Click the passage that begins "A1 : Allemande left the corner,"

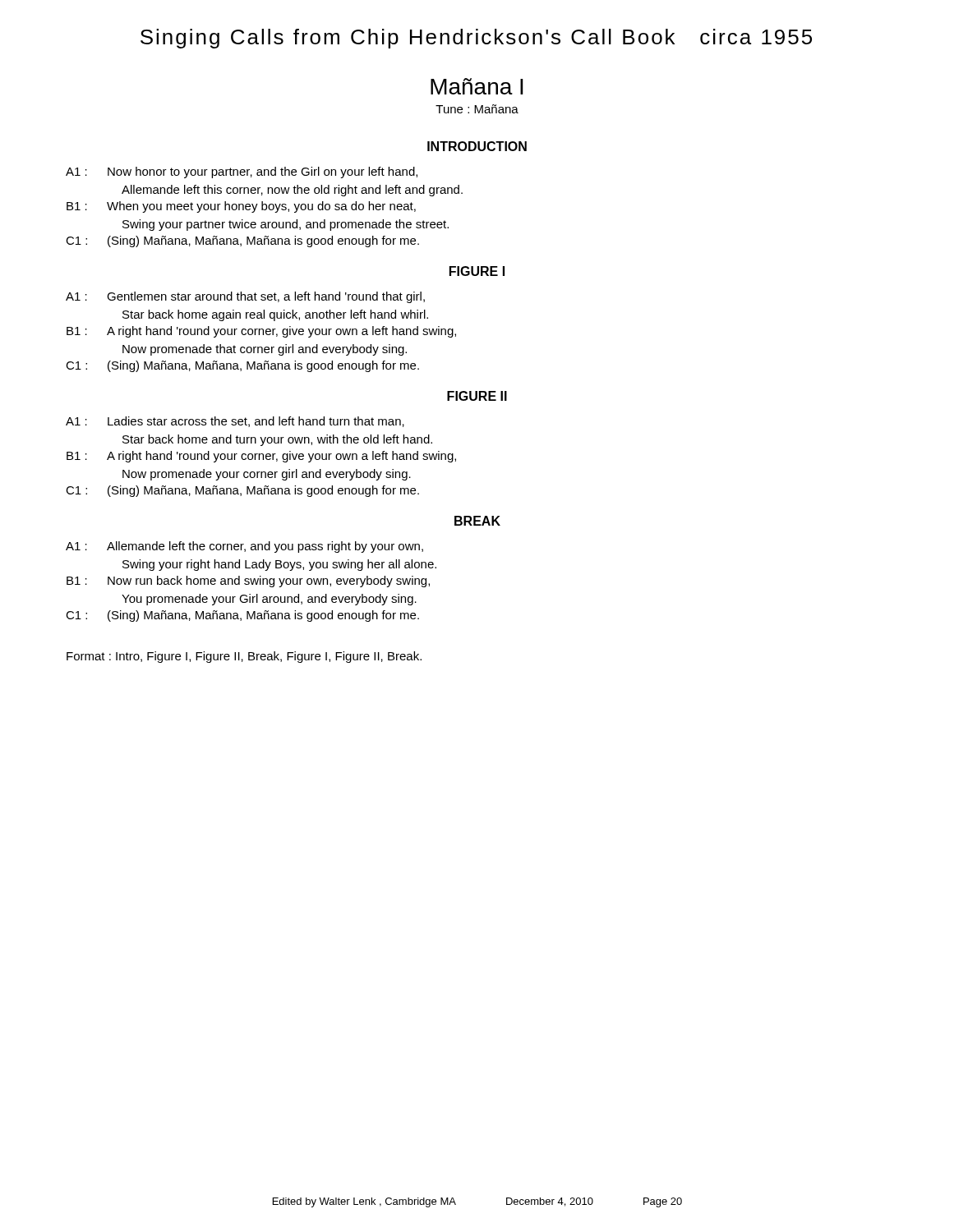coord(252,555)
